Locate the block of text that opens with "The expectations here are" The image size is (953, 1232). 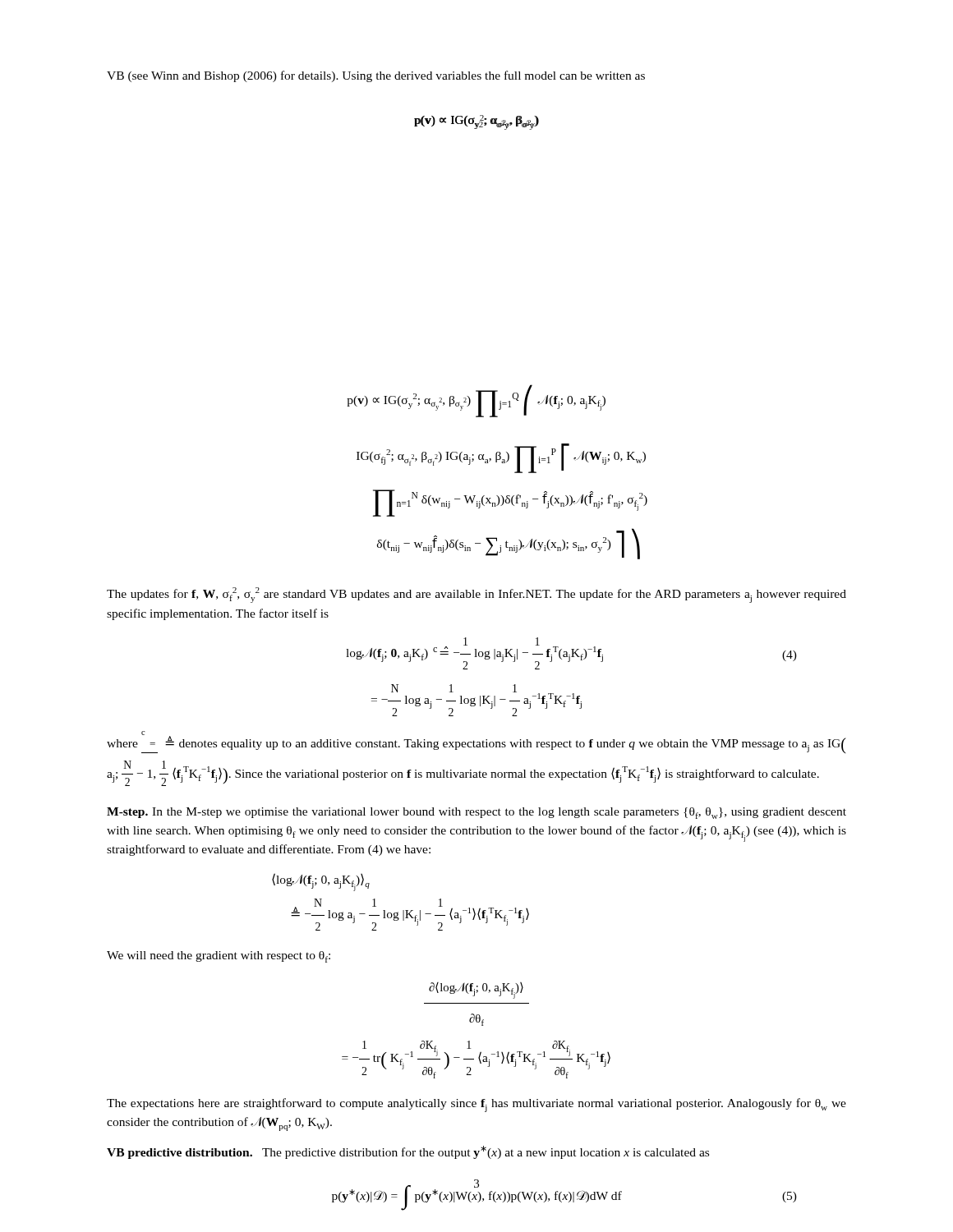click(x=476, y=1113)
